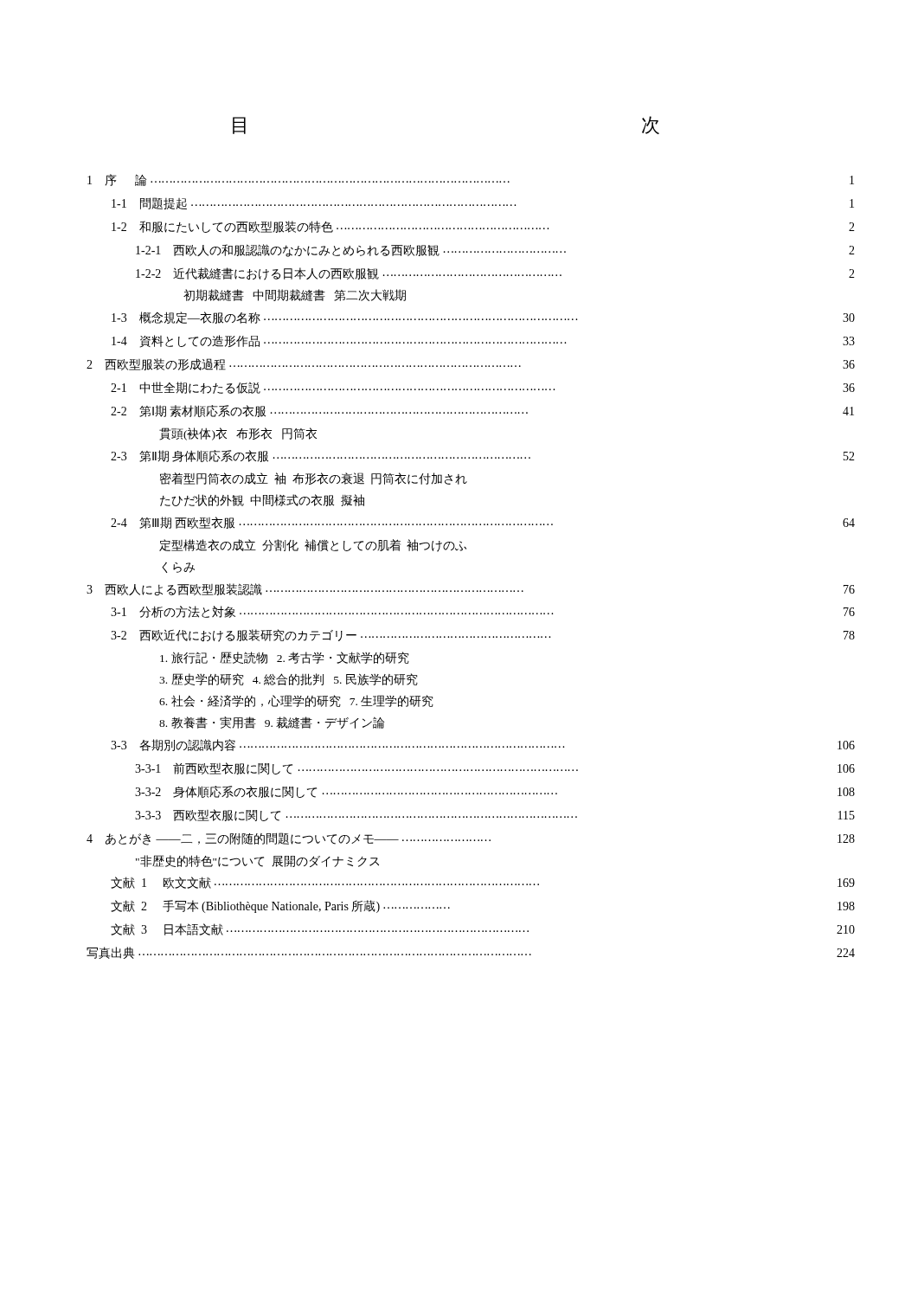Locate the list item that says "4 あとがき ——二，三の附随的問題についてのメモ——"
The height and width of the screenshot is (1298, 924).
[471, 839]
